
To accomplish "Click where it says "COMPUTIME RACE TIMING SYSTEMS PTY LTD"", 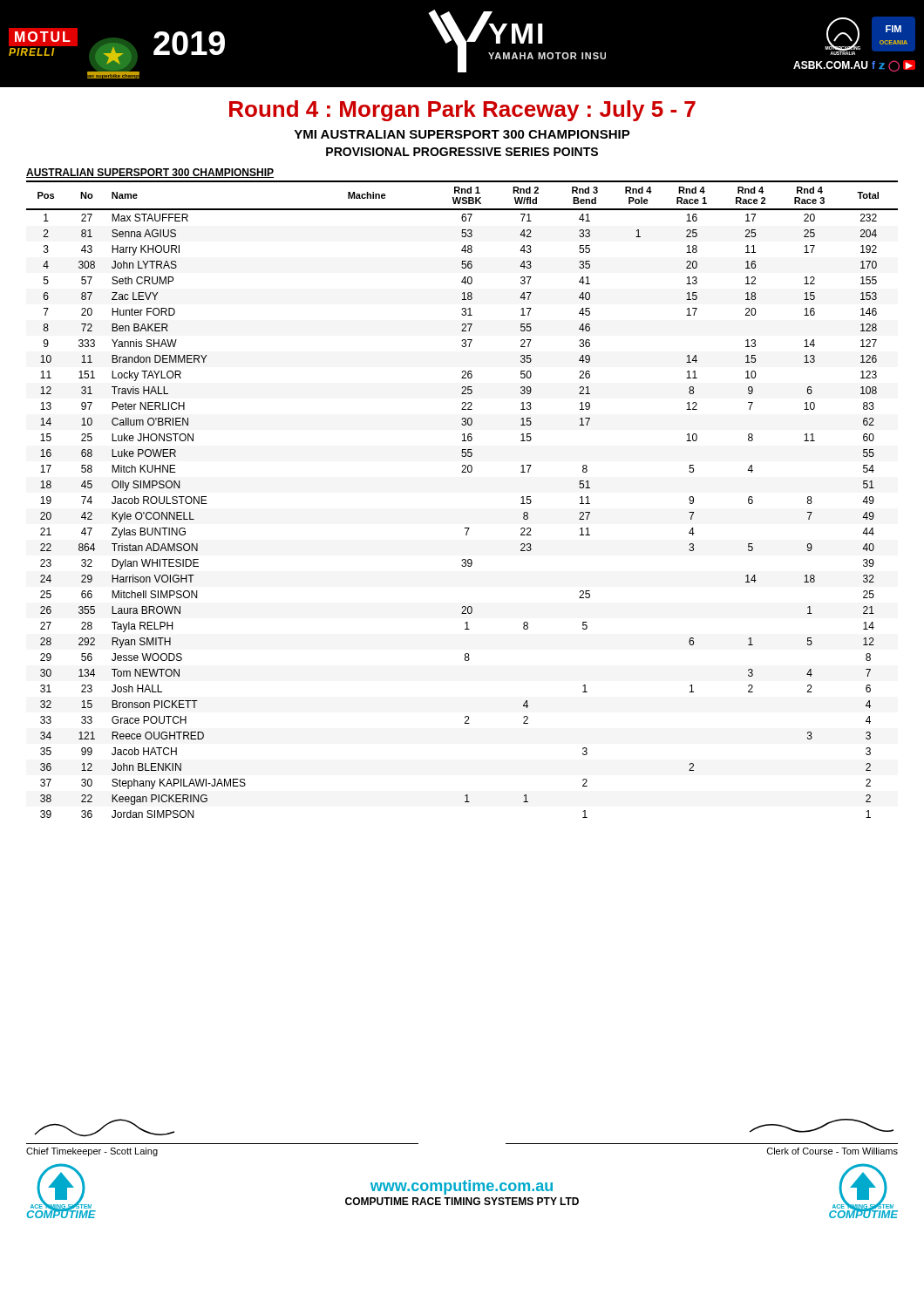I will point(462,1201).
